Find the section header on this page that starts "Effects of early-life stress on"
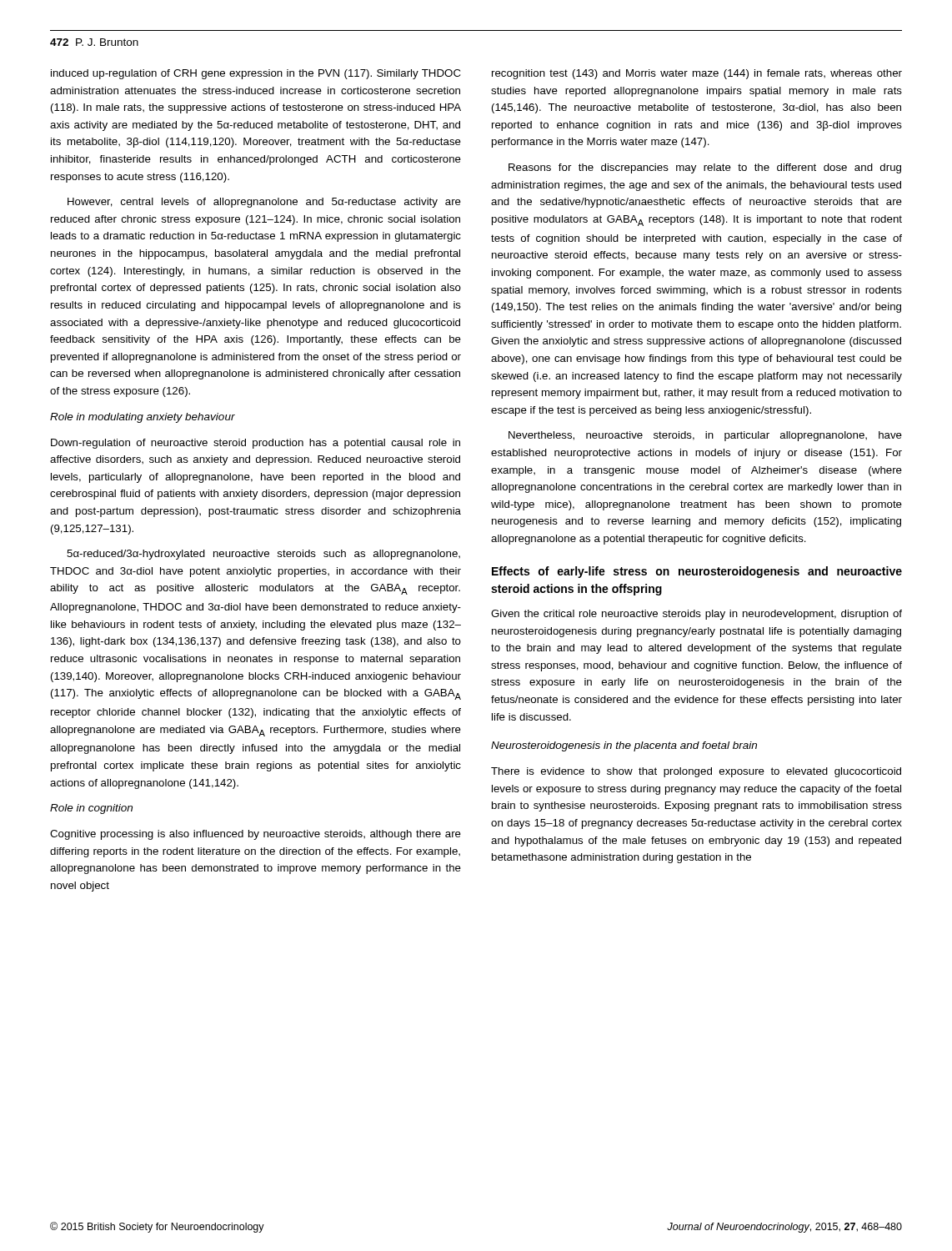Screen dimensions: 1251x952 697,581
